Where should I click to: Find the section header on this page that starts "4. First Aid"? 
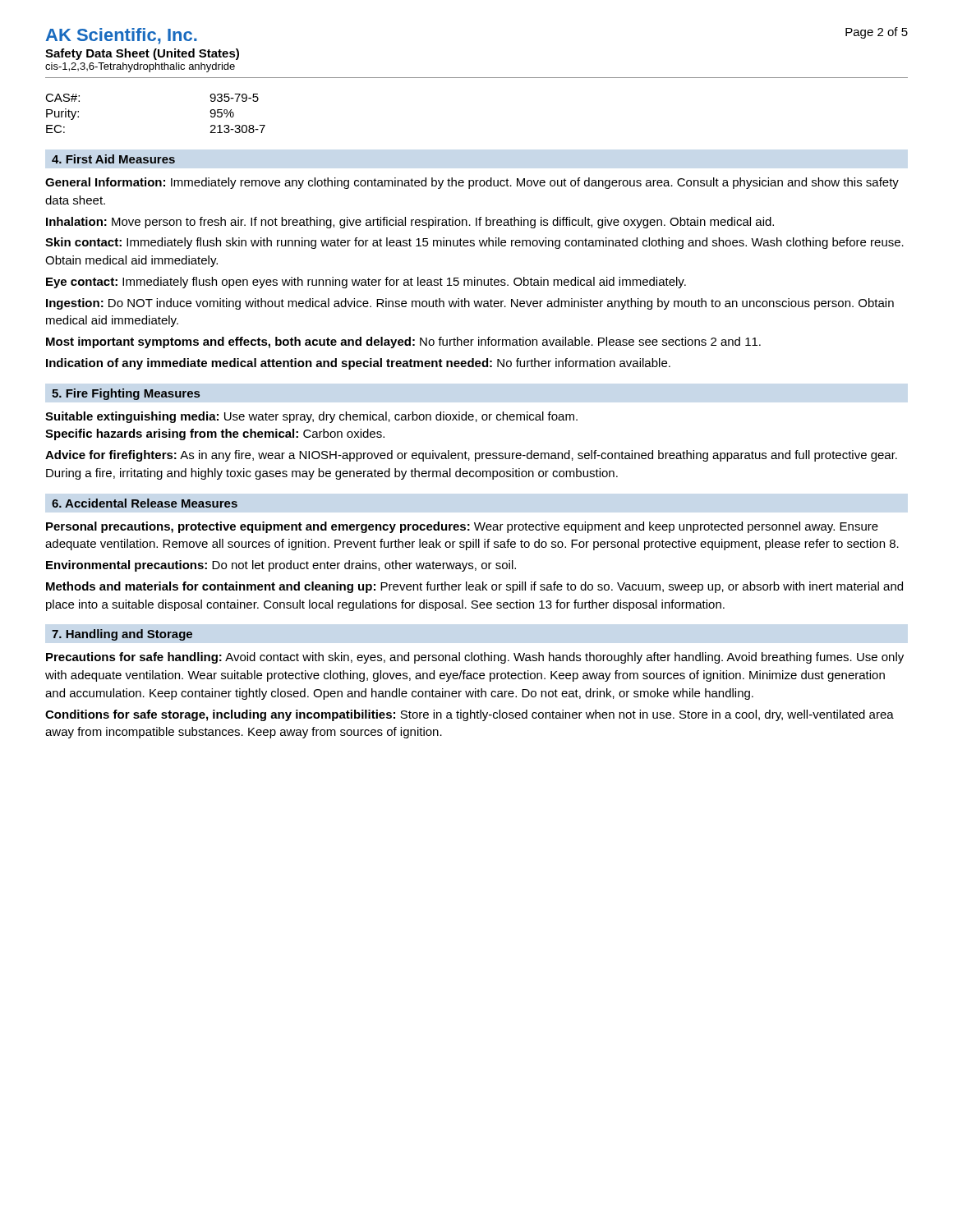coord(114,159)
